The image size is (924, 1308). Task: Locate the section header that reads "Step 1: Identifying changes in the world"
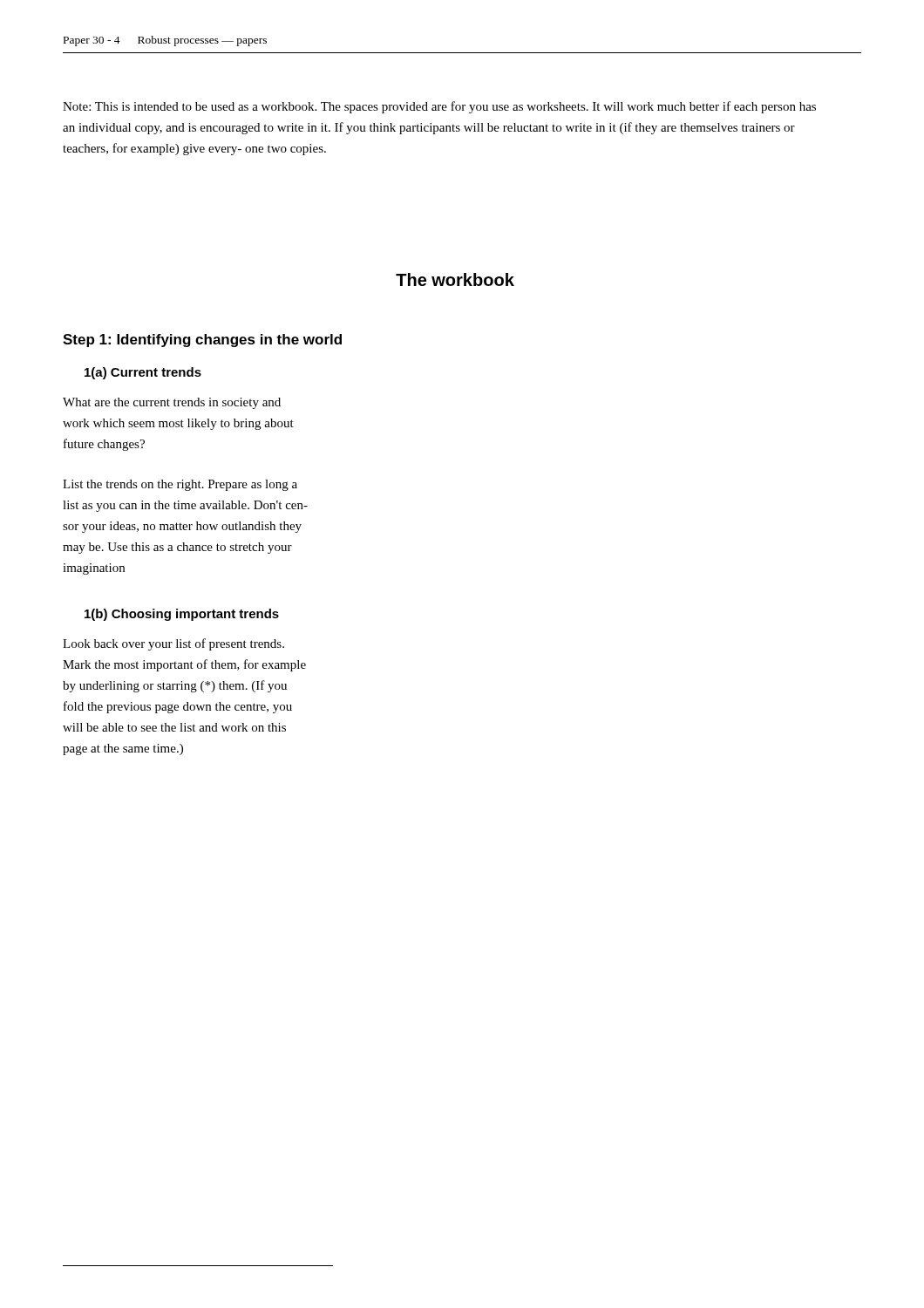tap(203, 340)
